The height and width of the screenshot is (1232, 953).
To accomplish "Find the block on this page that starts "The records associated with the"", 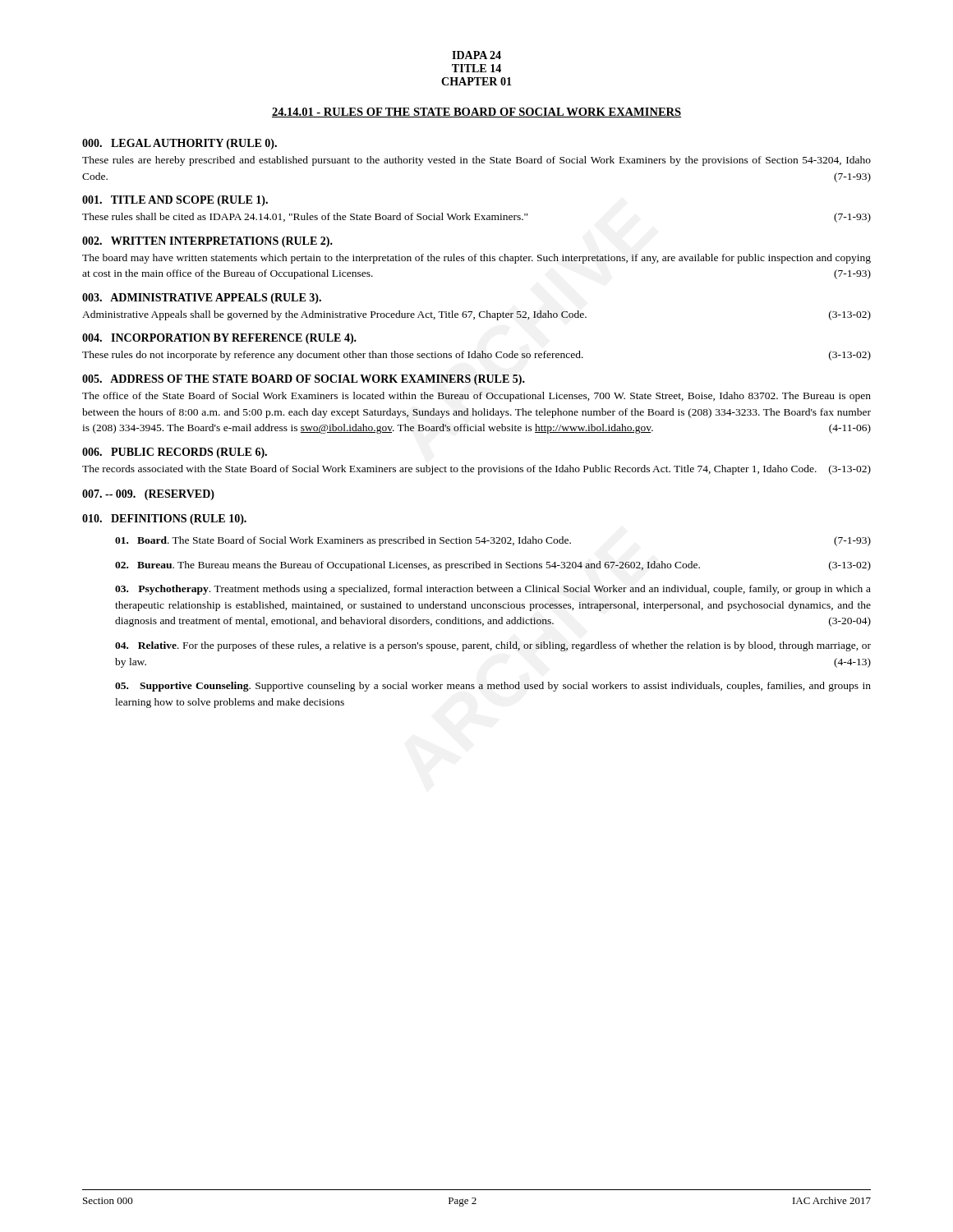I will [x=476, y=469].
